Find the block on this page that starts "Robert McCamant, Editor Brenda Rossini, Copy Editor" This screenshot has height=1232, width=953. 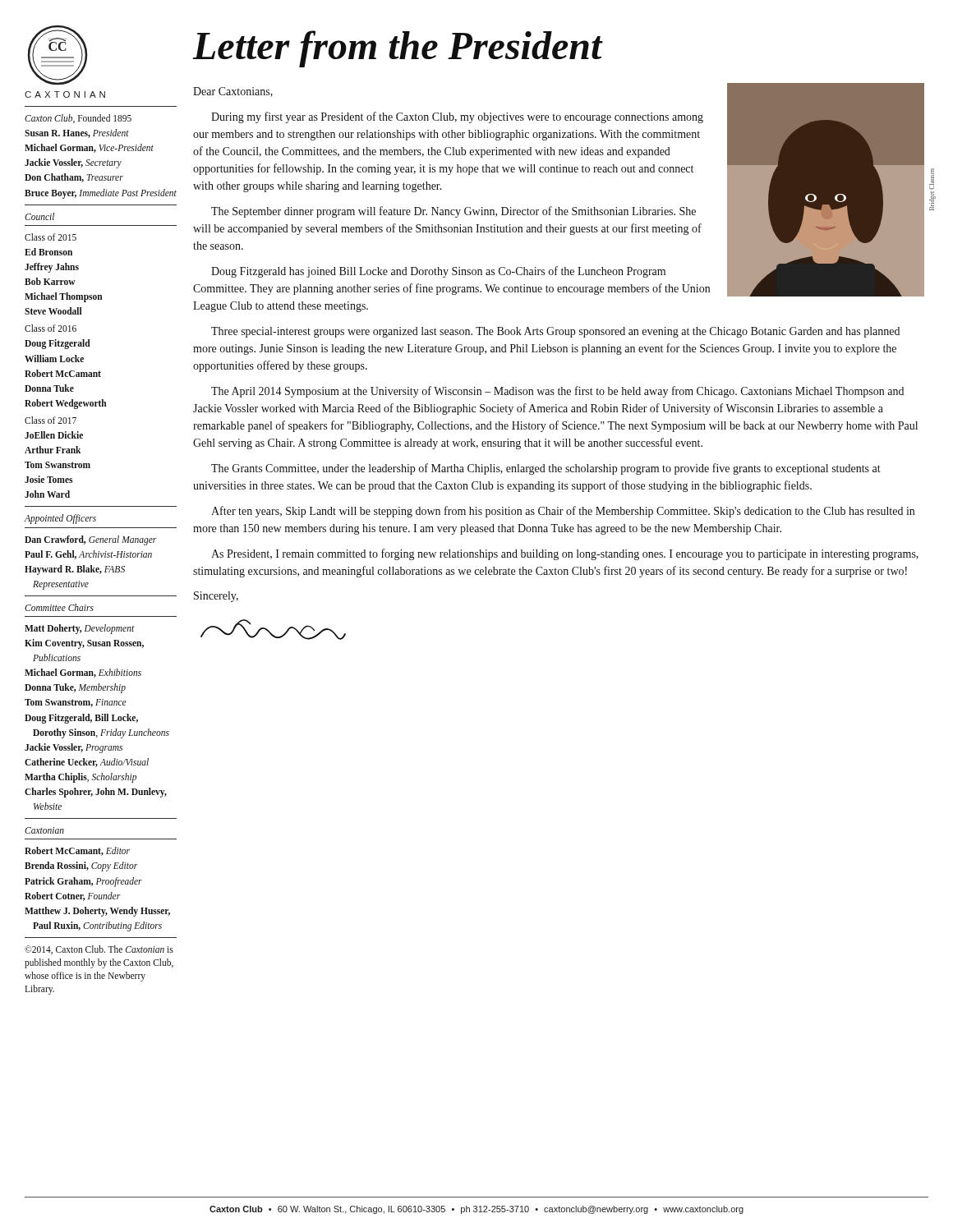pyautogui.click(x=101, y=888)
